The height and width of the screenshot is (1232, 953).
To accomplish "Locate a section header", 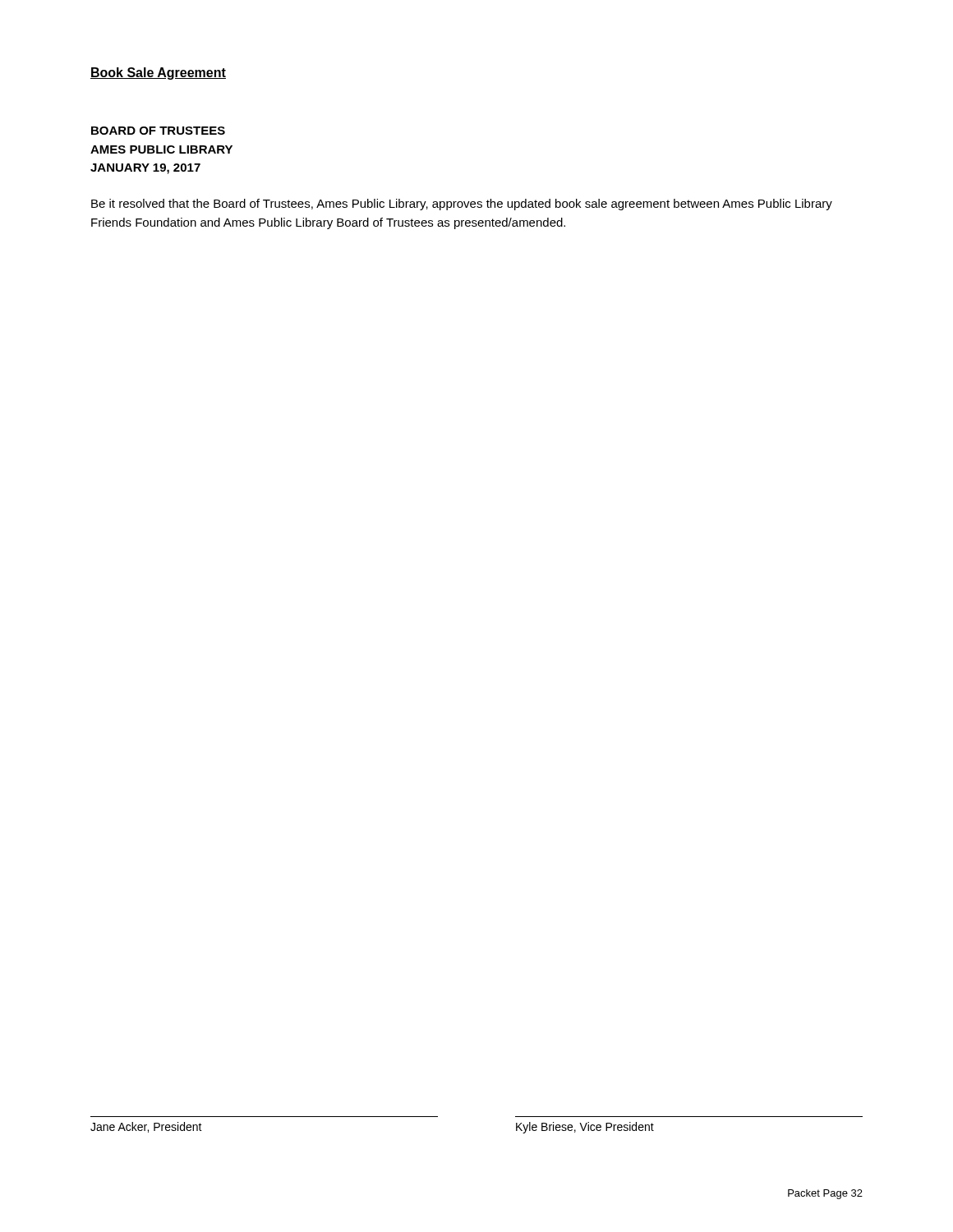I will (476, 149).
